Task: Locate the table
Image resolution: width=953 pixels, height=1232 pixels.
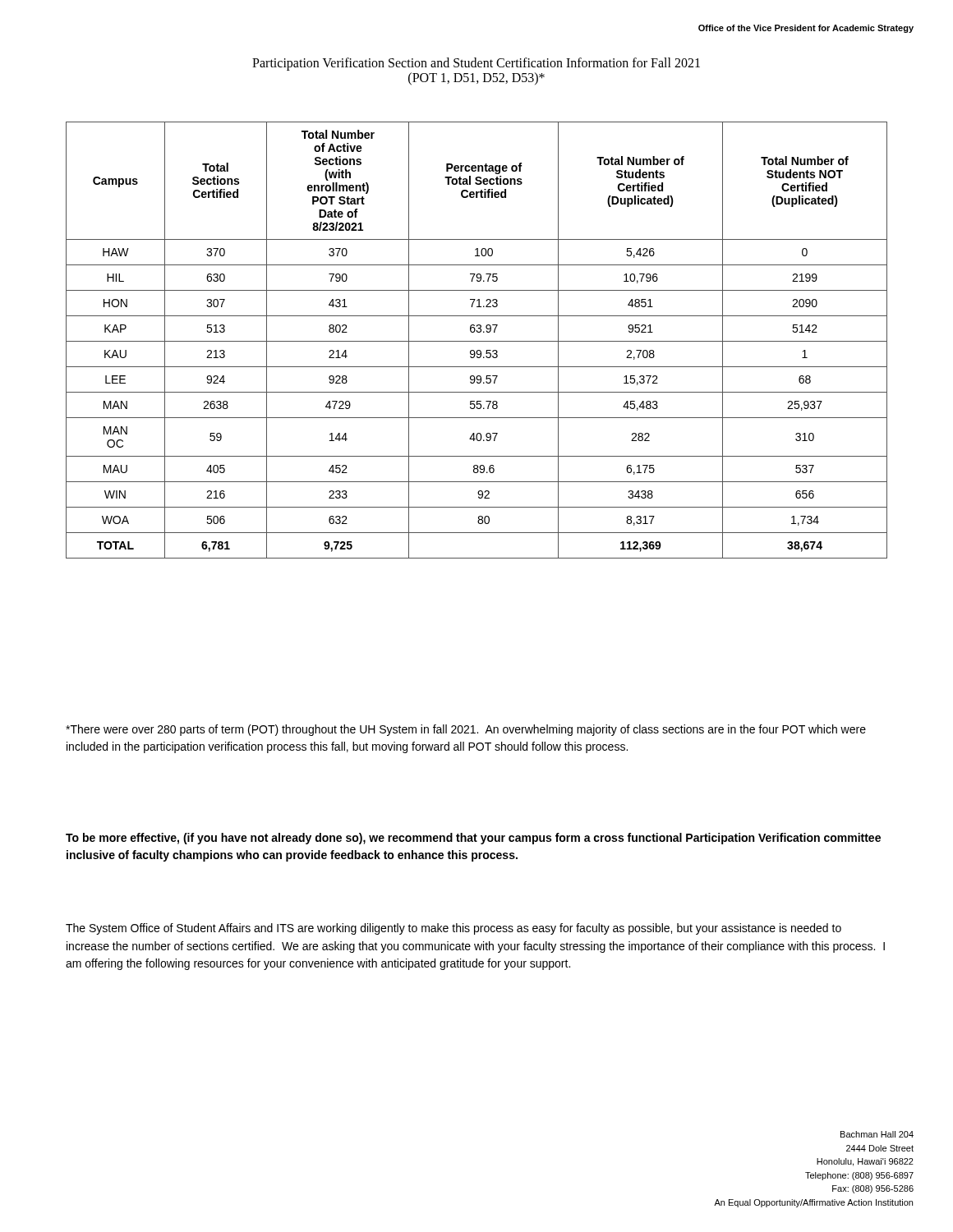Action: tap(476, 340)
